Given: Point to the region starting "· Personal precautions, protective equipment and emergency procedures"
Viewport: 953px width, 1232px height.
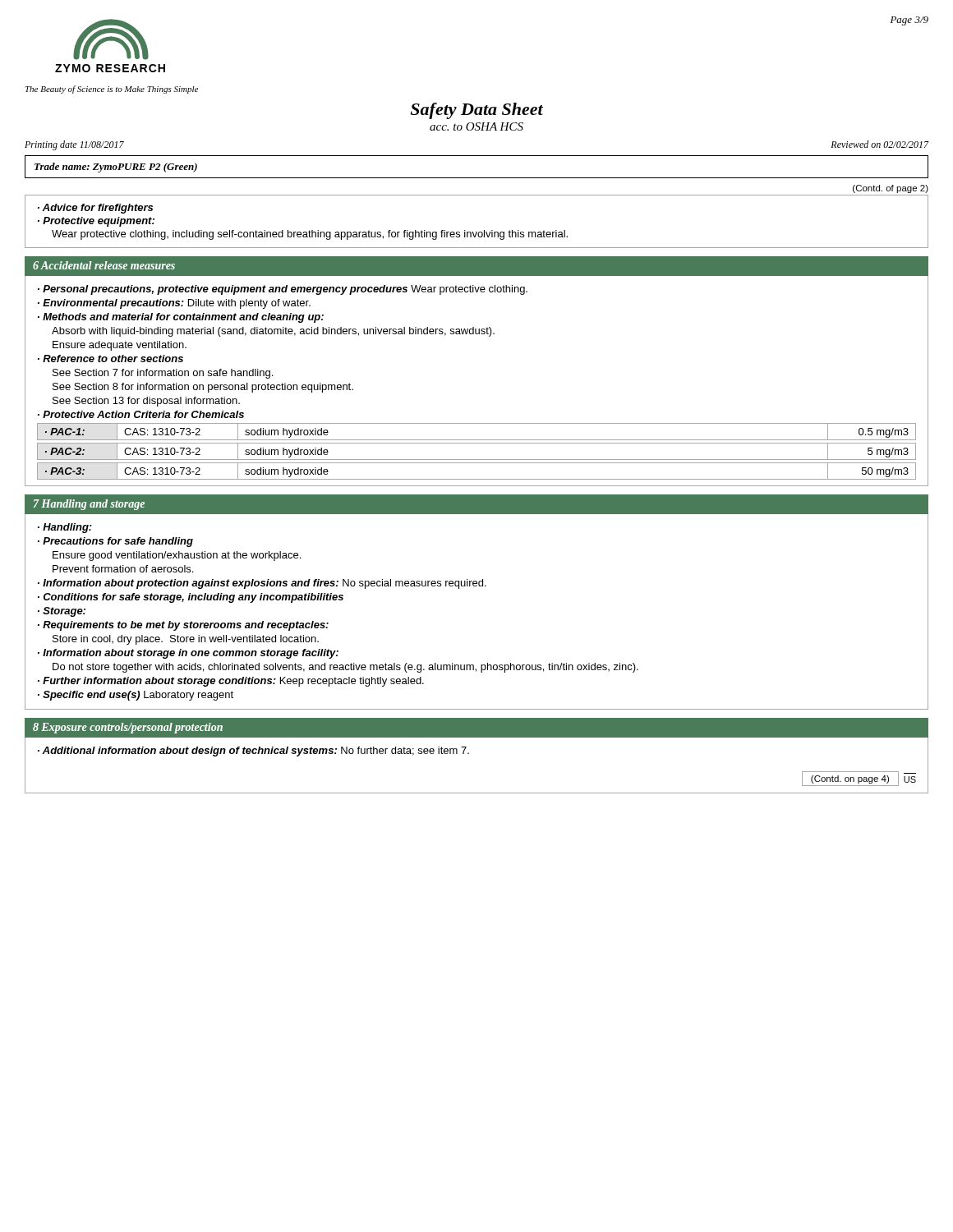Looking at the screenshot, I should tap(283, 290).
